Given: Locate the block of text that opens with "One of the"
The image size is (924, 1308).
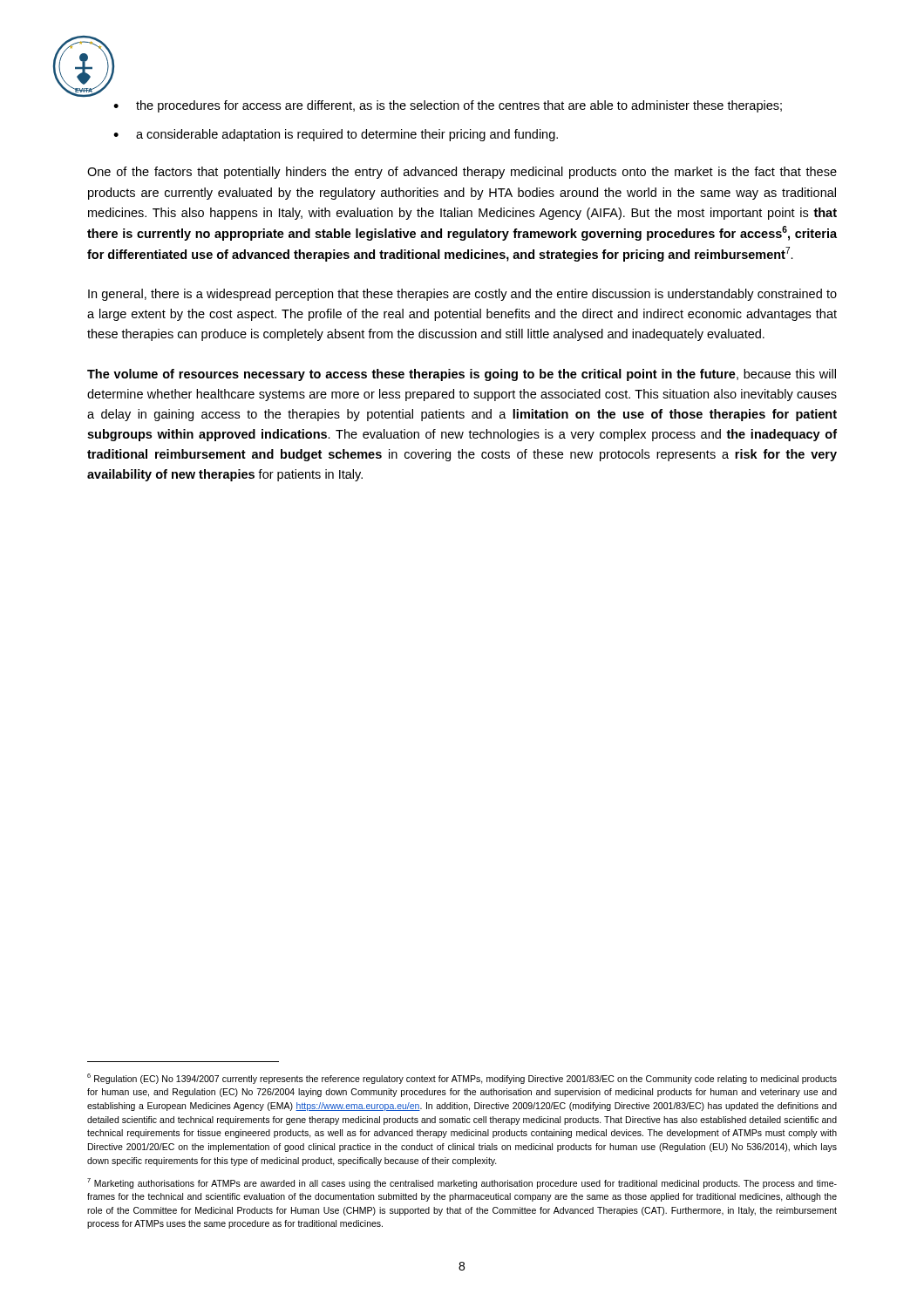Looking at the screenshot, I should 462,213.
